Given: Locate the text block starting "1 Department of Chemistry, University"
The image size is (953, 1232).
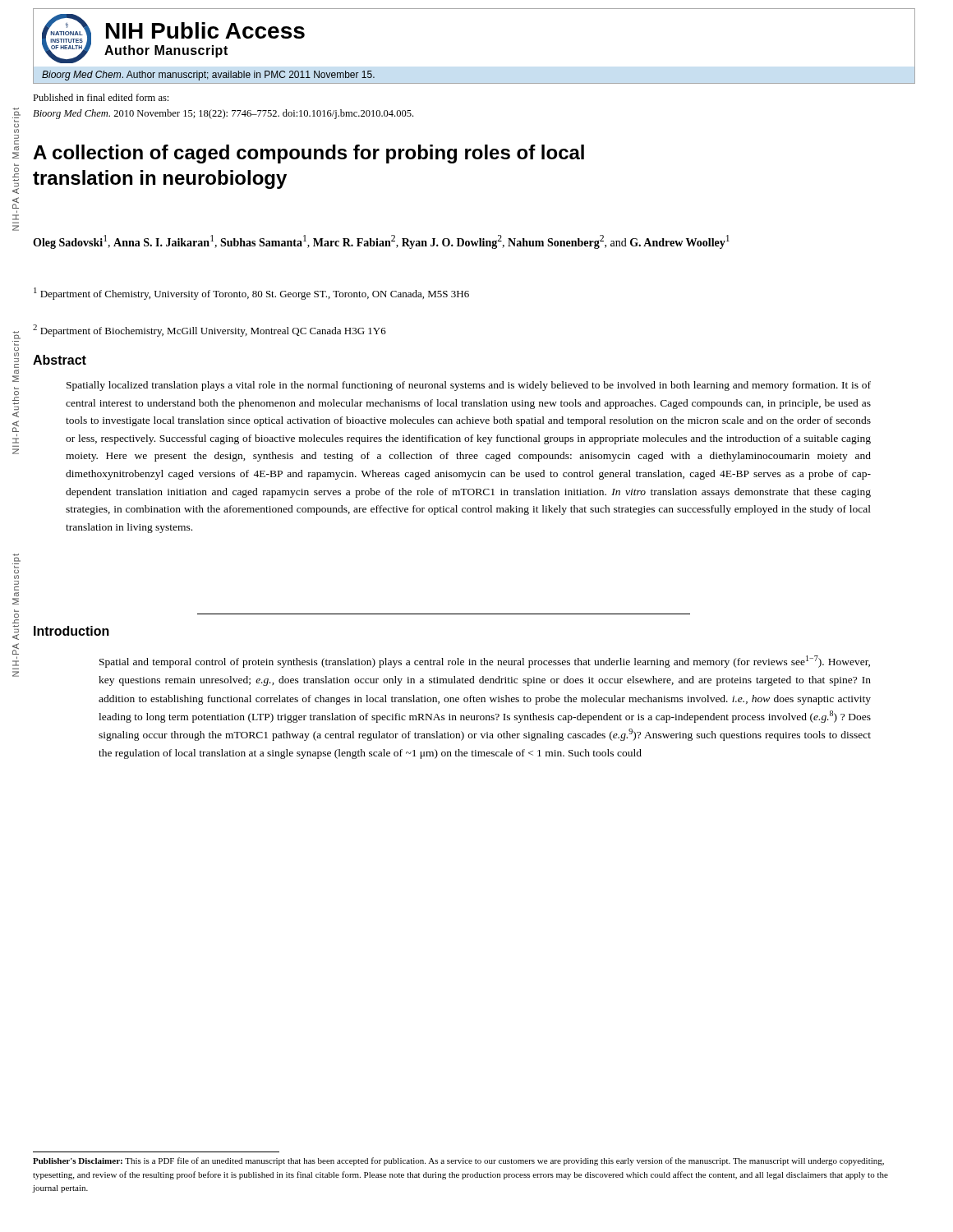Looking at the screenshot, I should point(251,294).
